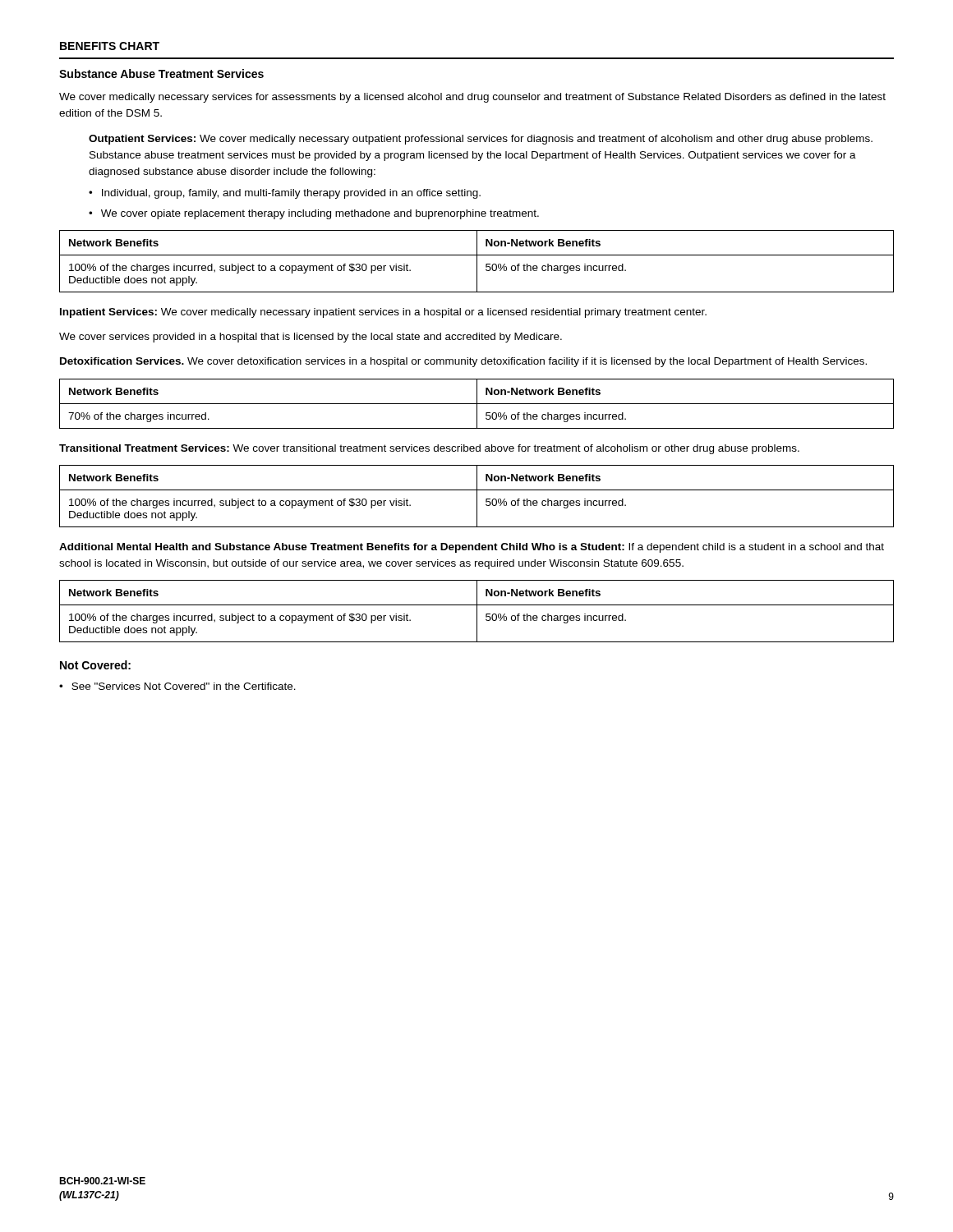Find the block on this page that starts "Additional Mental Health and Substance"
This screenshot has width=953, height=1232.
point(476,555)
